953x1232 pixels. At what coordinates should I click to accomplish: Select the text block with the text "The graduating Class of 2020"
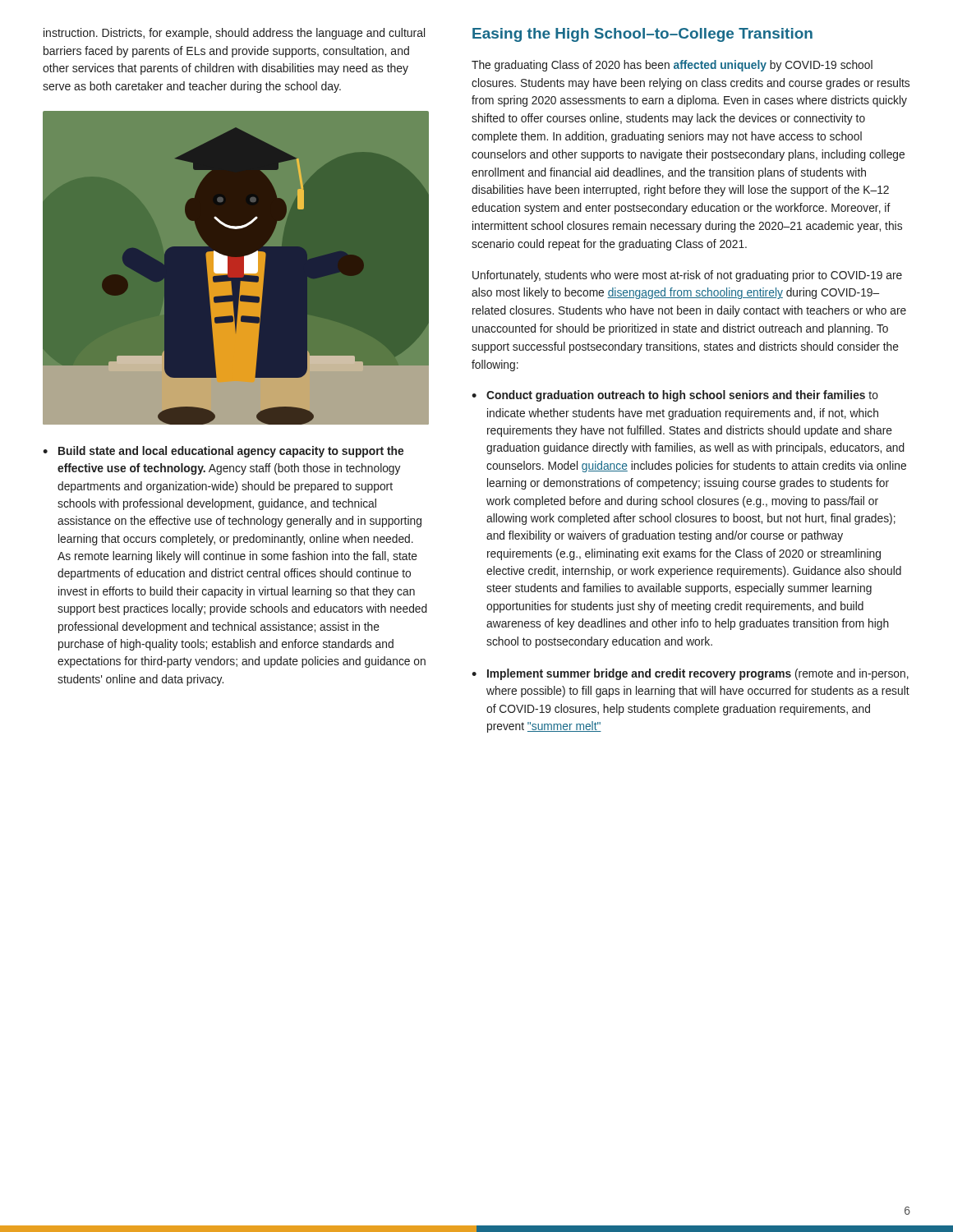tap(691, 155)
